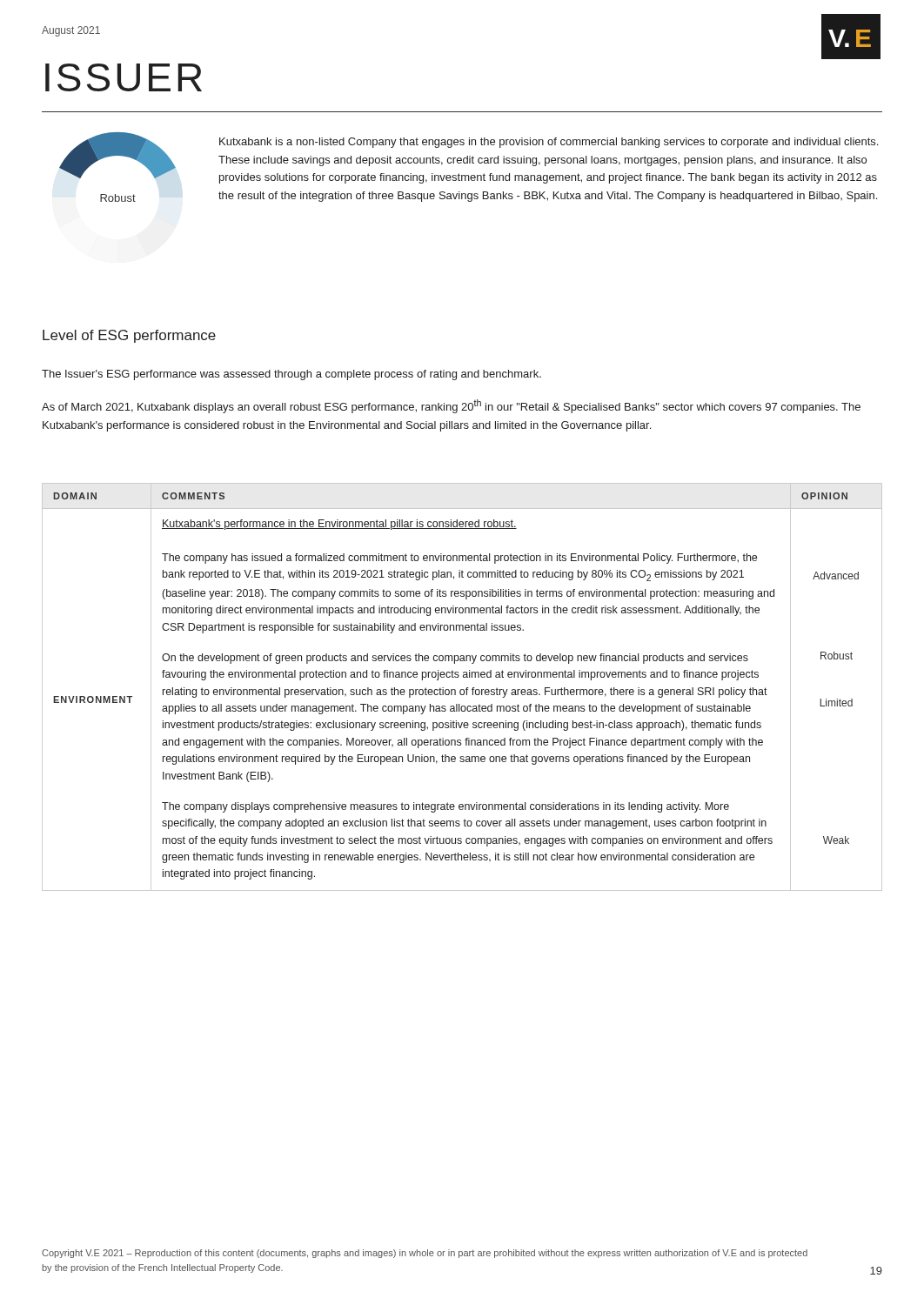Select the logo

tap(851, 38)
